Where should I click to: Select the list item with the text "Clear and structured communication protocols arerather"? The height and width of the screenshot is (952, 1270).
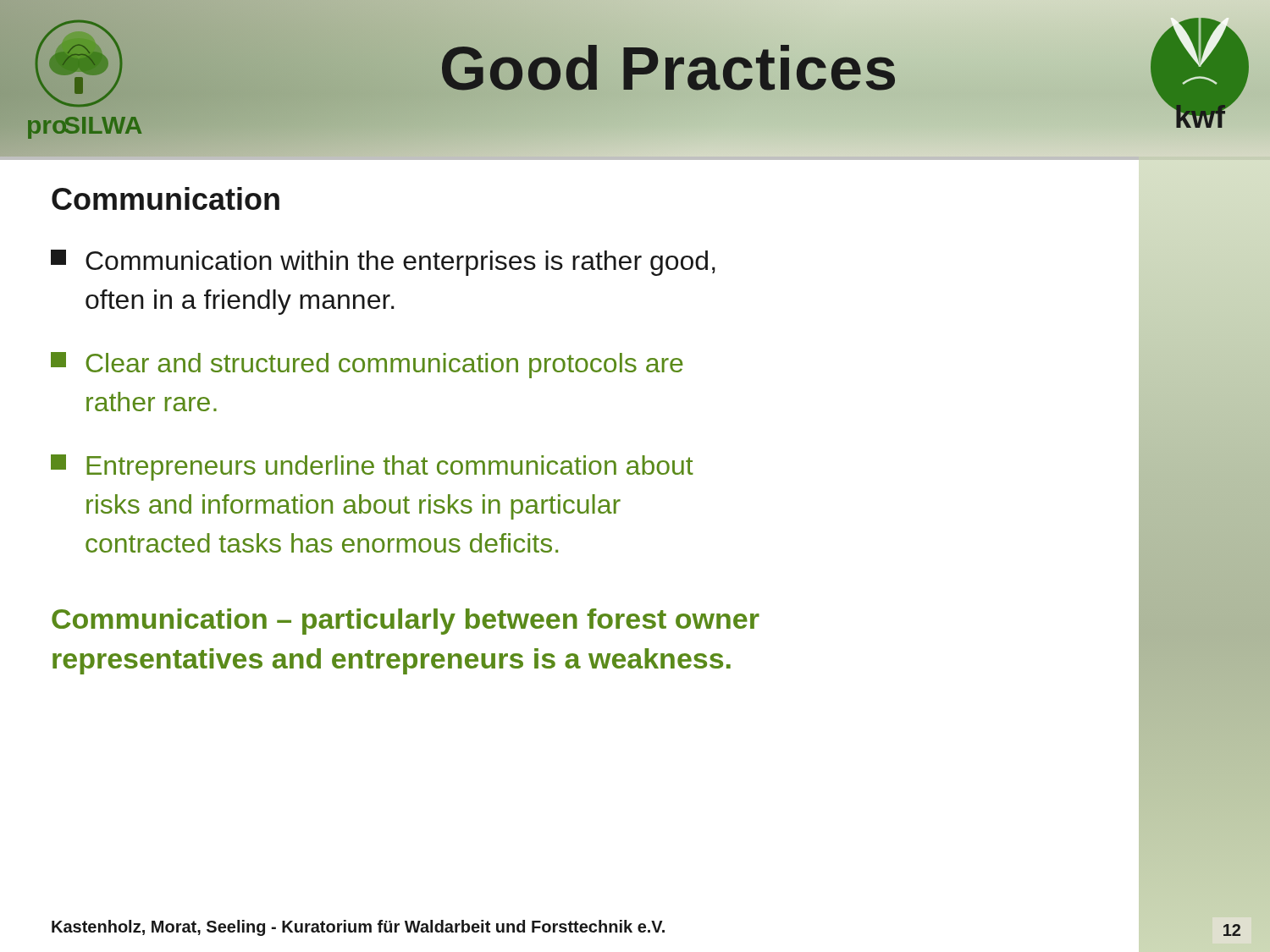(x=367, y=383)
